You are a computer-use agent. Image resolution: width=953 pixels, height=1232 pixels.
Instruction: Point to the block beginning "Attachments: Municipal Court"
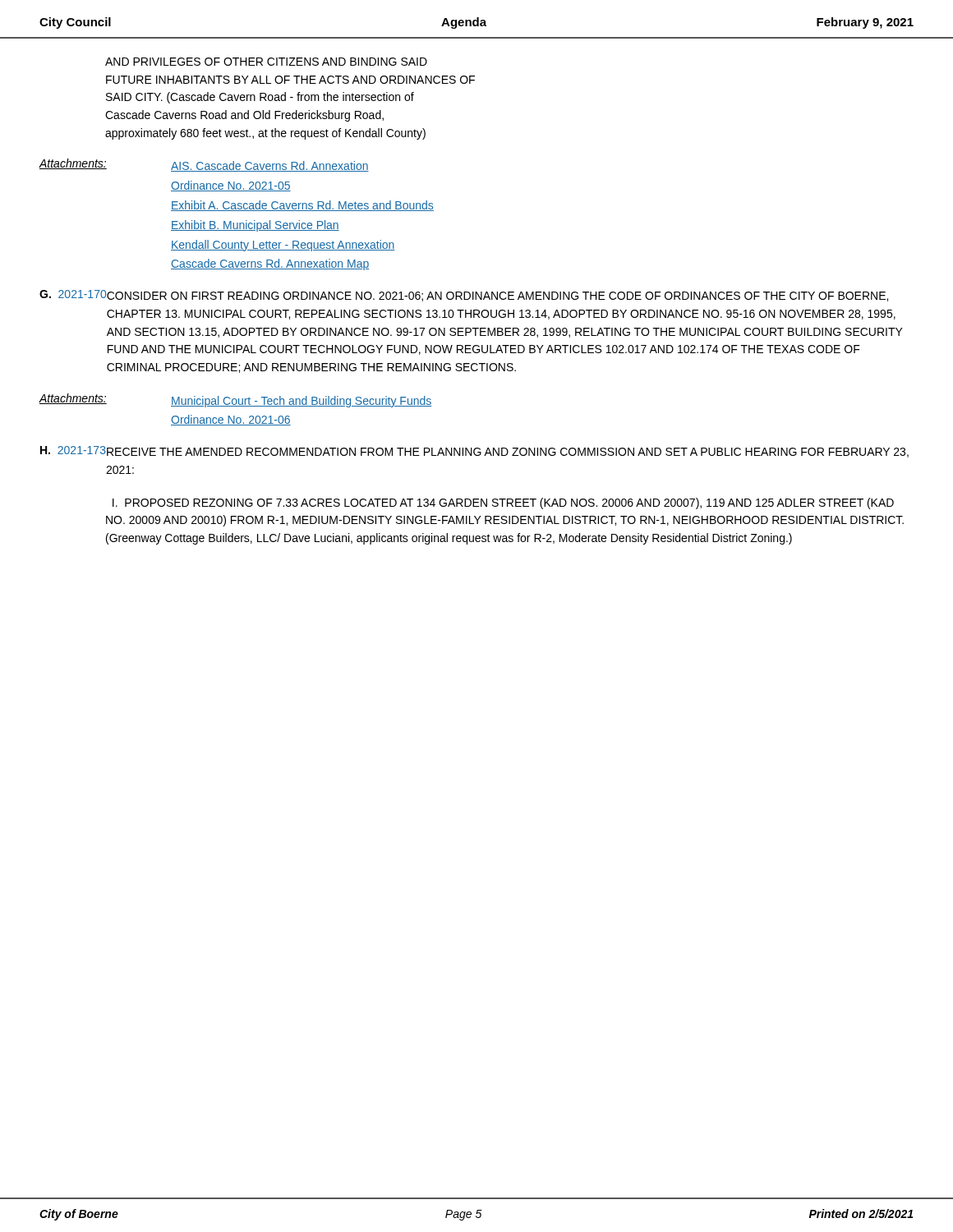click(x=235, y=400)
